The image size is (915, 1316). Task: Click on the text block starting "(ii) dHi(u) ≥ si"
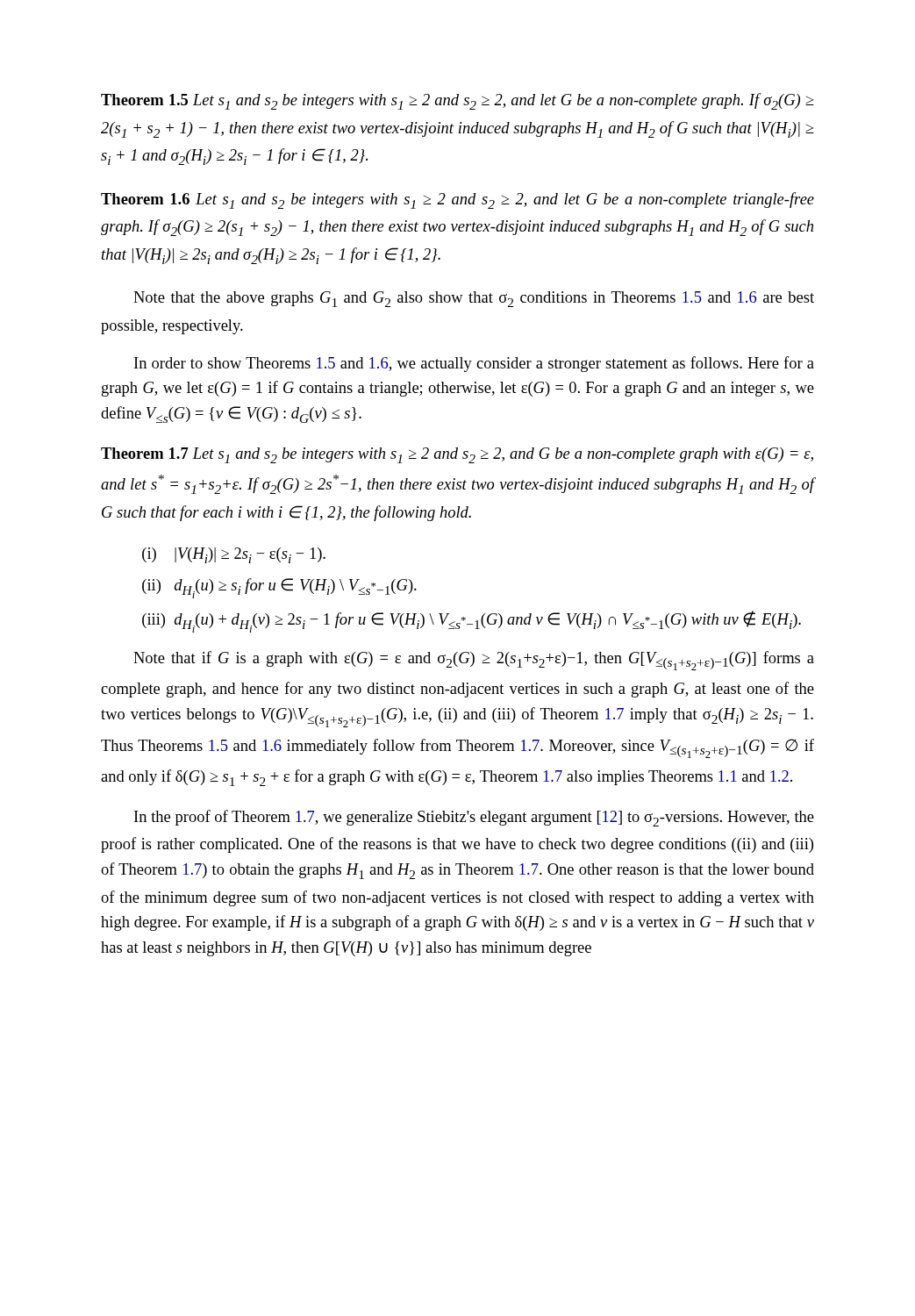click(x=279, y=588)
